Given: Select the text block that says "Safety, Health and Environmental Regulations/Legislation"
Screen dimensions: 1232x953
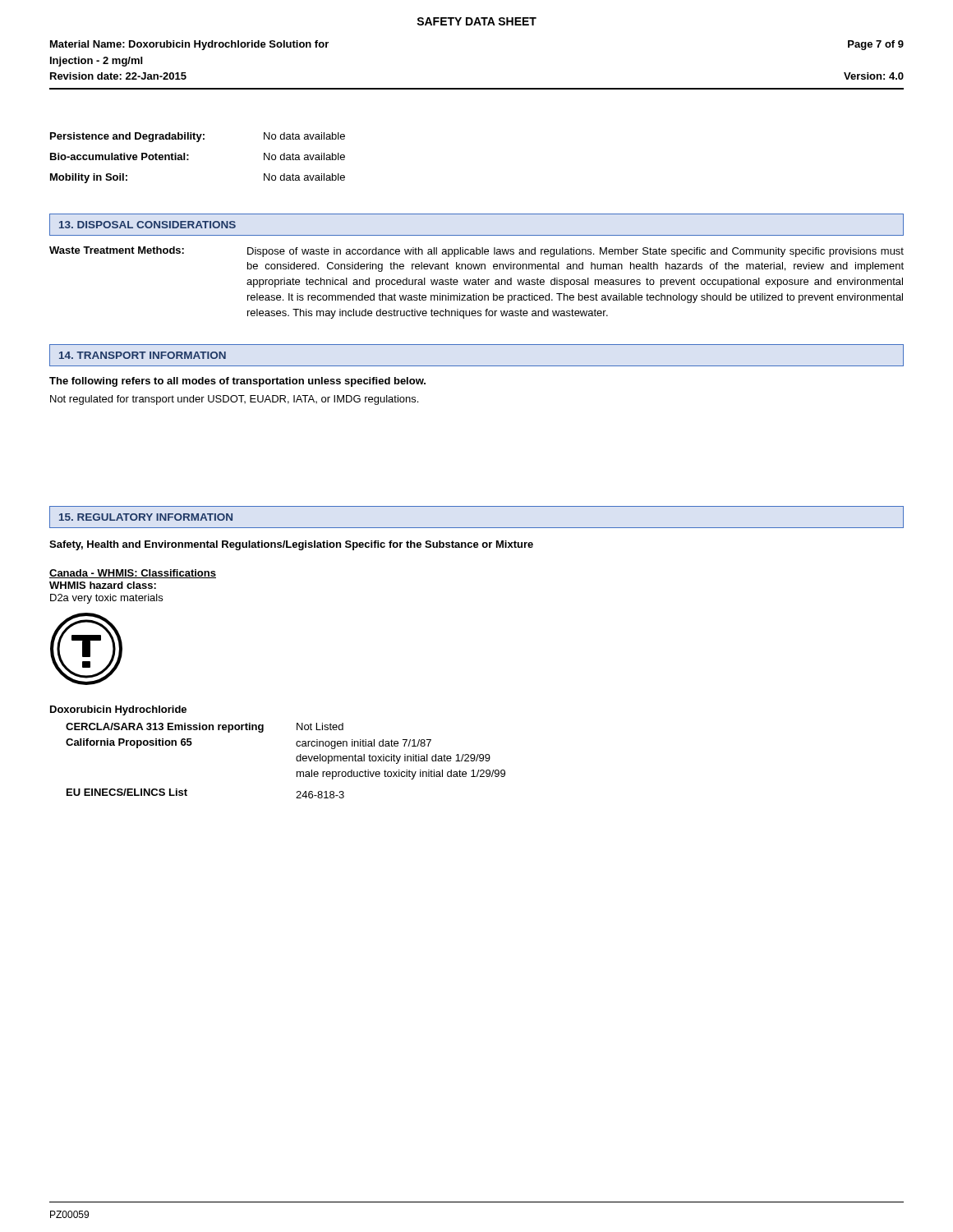Looking at the screenshot, I should pos(291,544).
